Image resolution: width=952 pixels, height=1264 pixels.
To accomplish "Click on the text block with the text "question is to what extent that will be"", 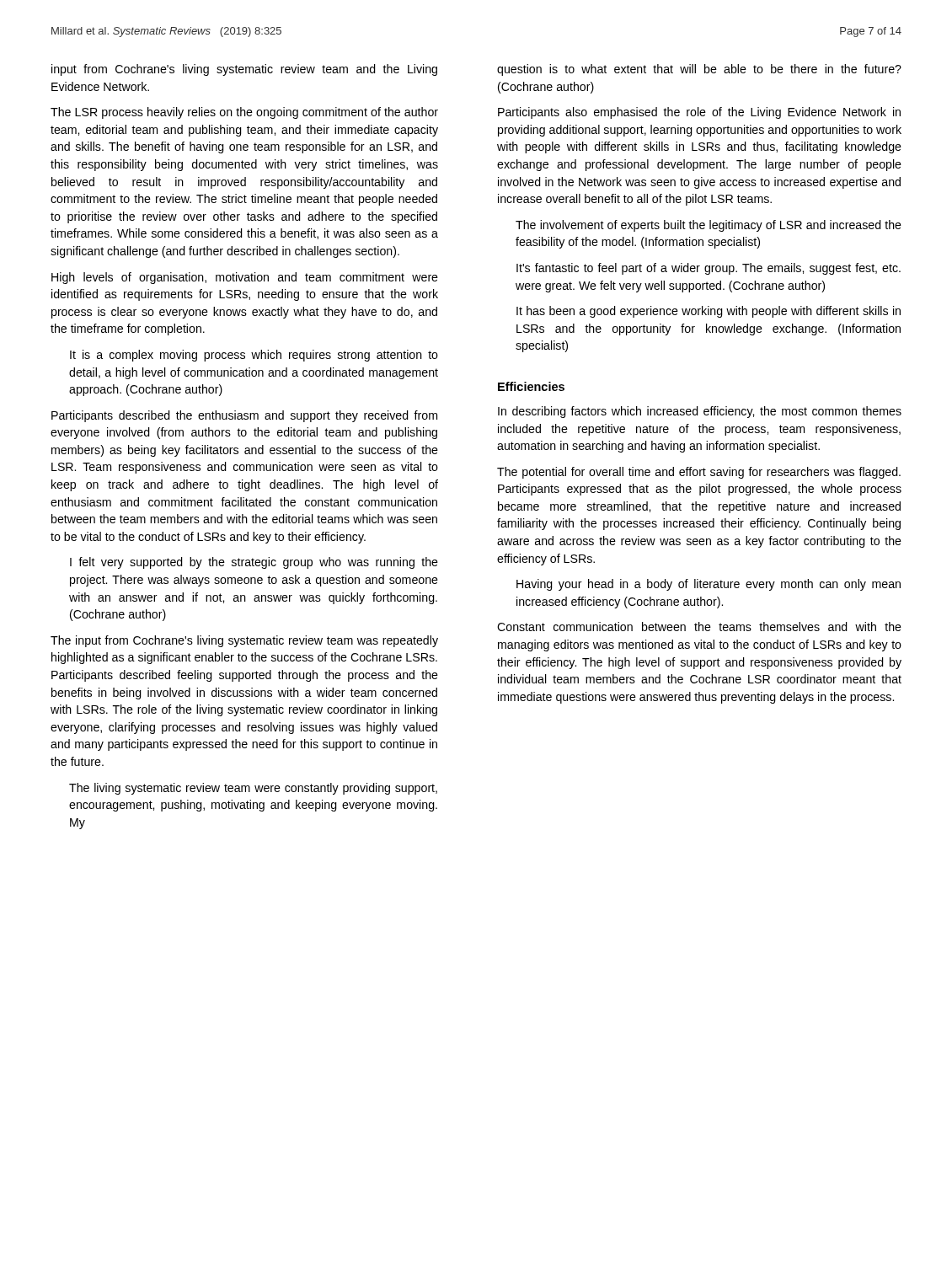I will point(699,78).
